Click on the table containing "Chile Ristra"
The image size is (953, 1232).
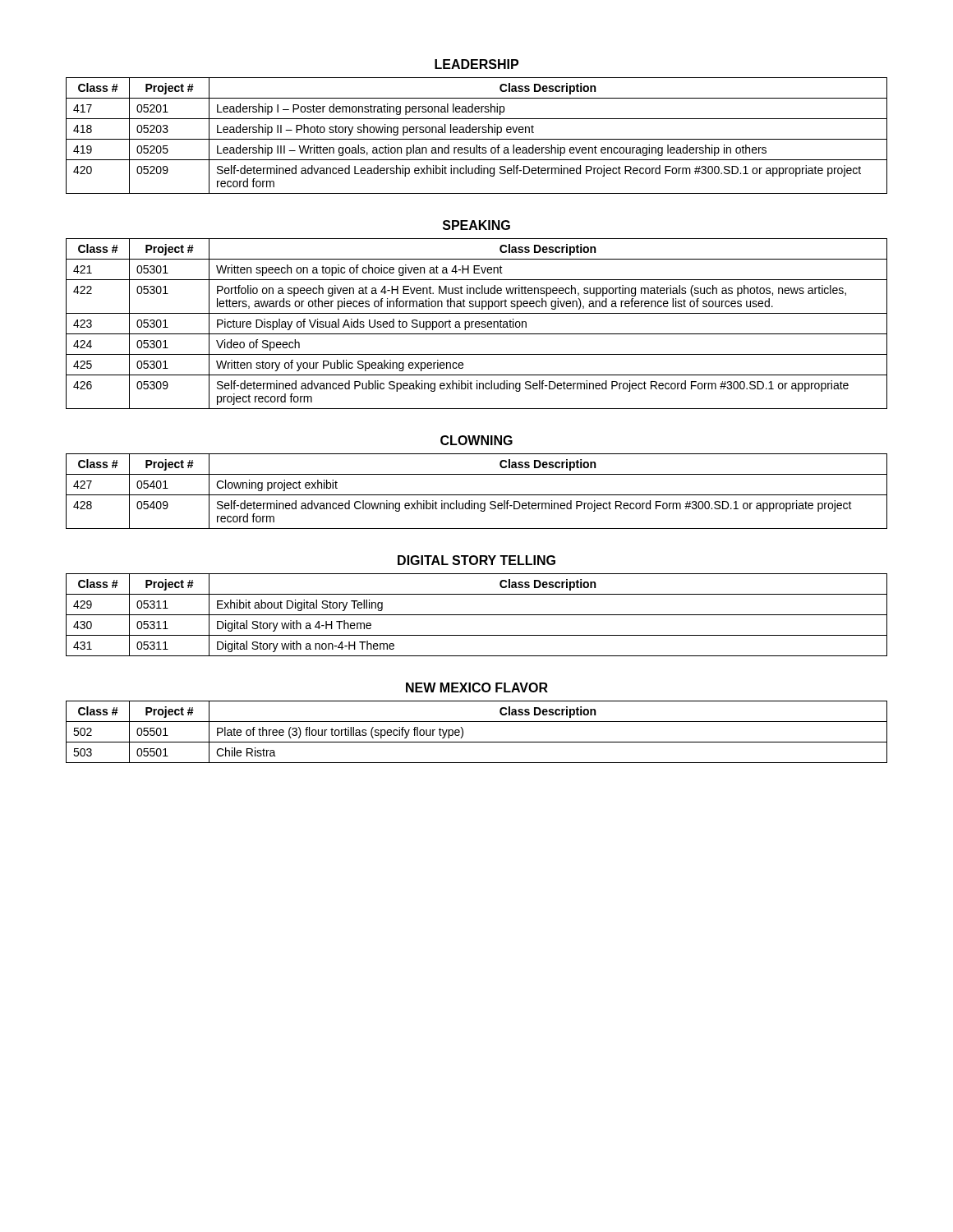(x=476, y=732)
